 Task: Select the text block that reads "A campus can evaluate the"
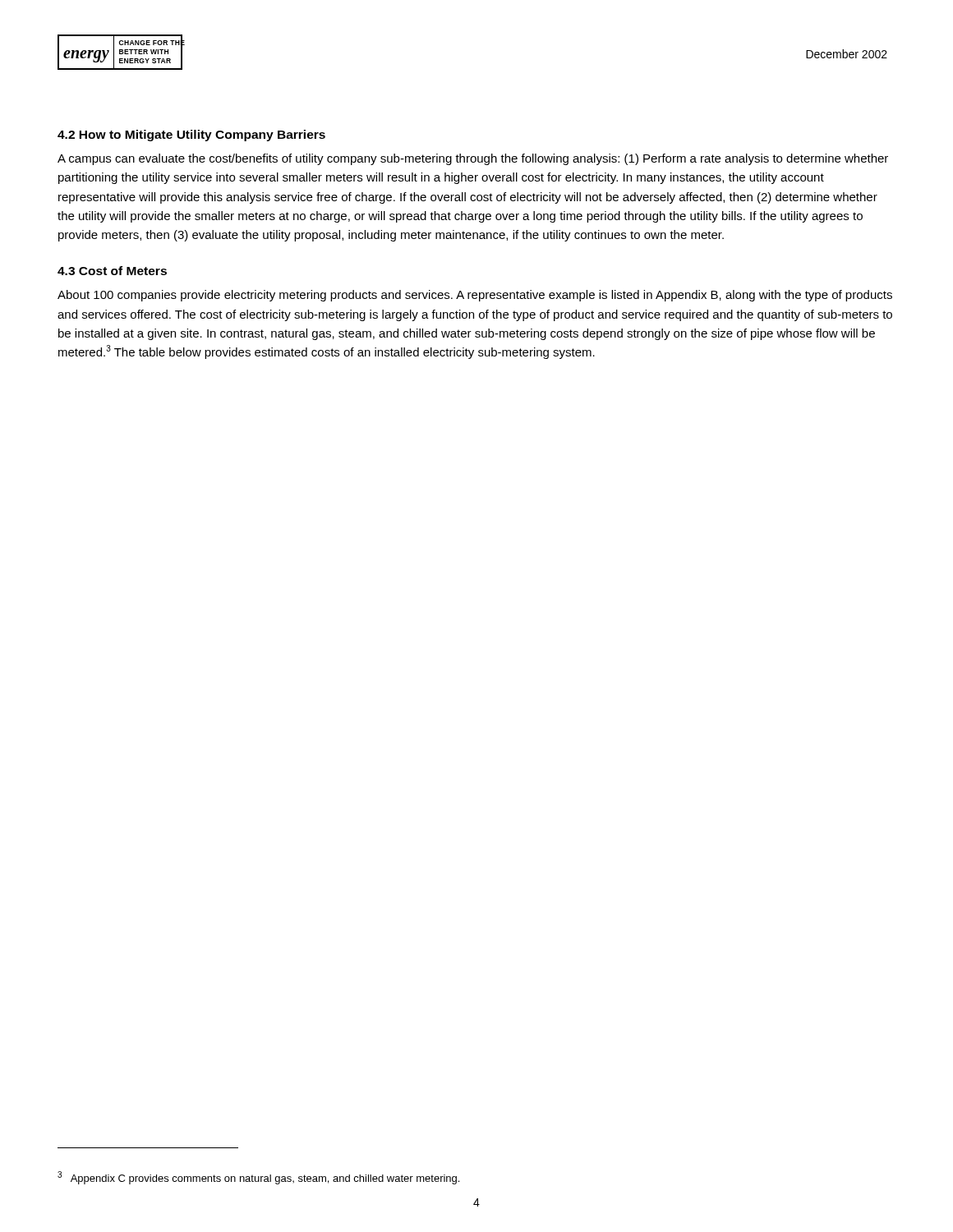pyautogui.click(x=473, y=196)
